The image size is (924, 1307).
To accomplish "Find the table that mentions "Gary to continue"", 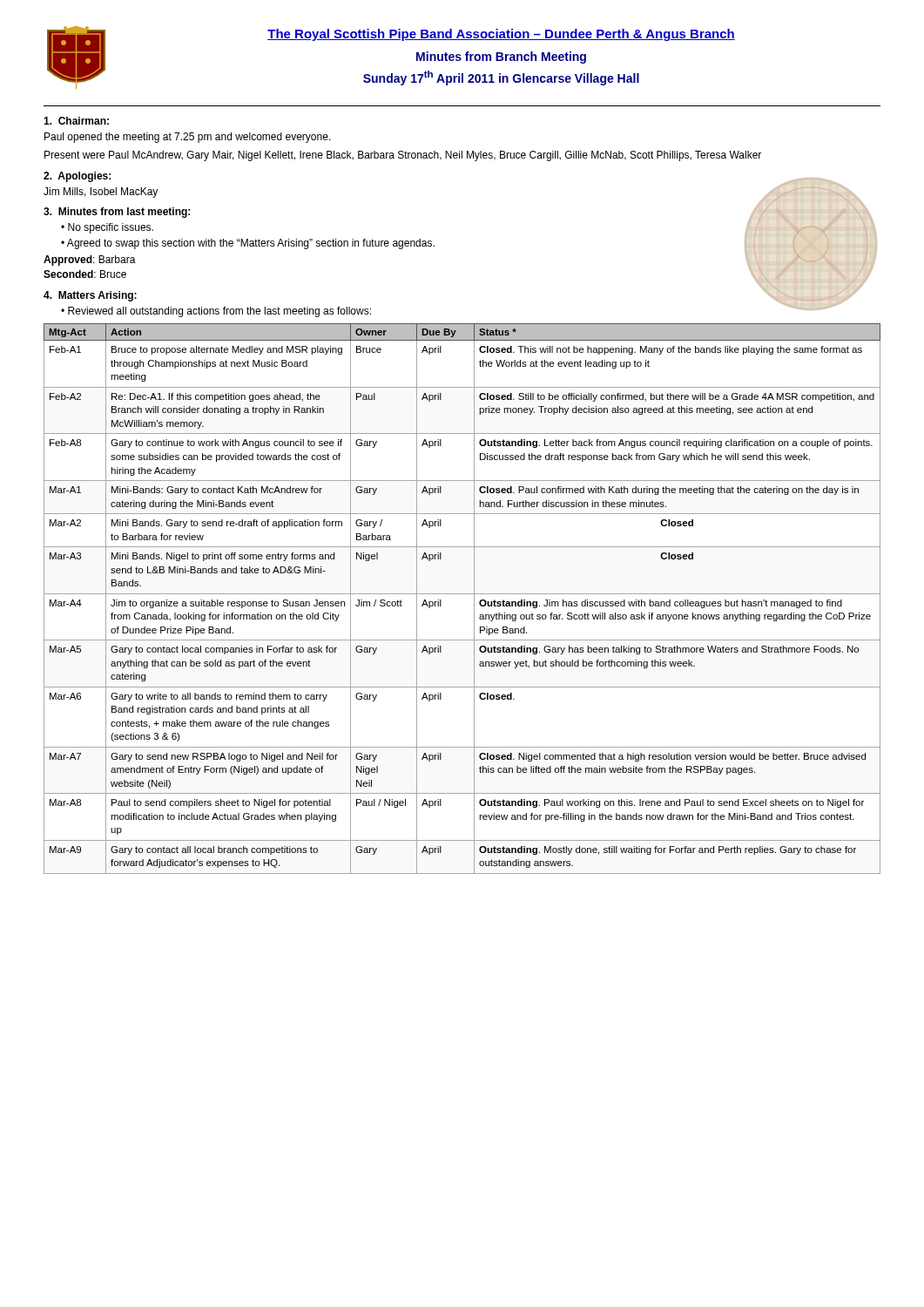I will (462, 599).
